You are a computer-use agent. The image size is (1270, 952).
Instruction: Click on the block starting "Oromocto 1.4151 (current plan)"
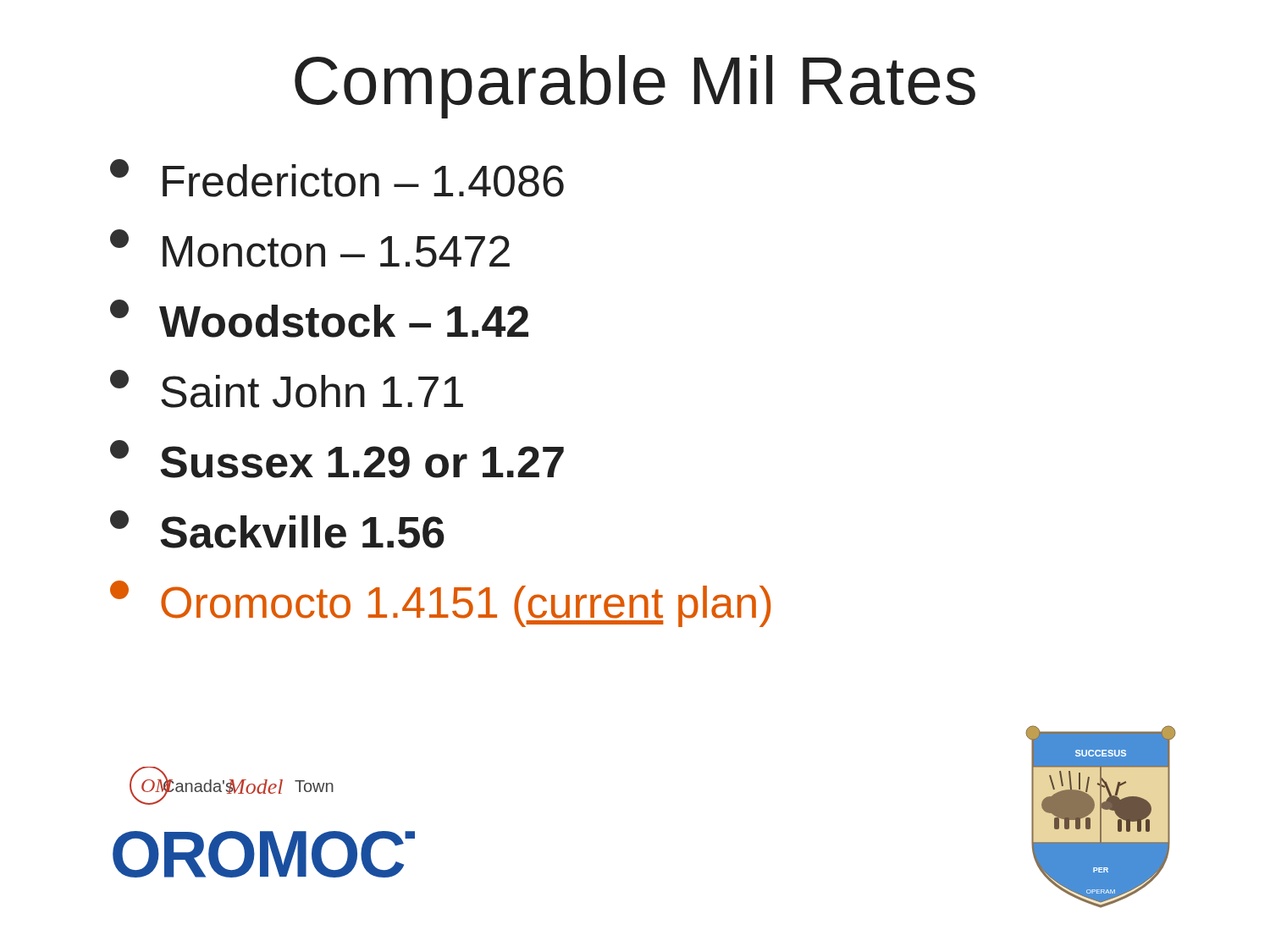tap(442, 603)
